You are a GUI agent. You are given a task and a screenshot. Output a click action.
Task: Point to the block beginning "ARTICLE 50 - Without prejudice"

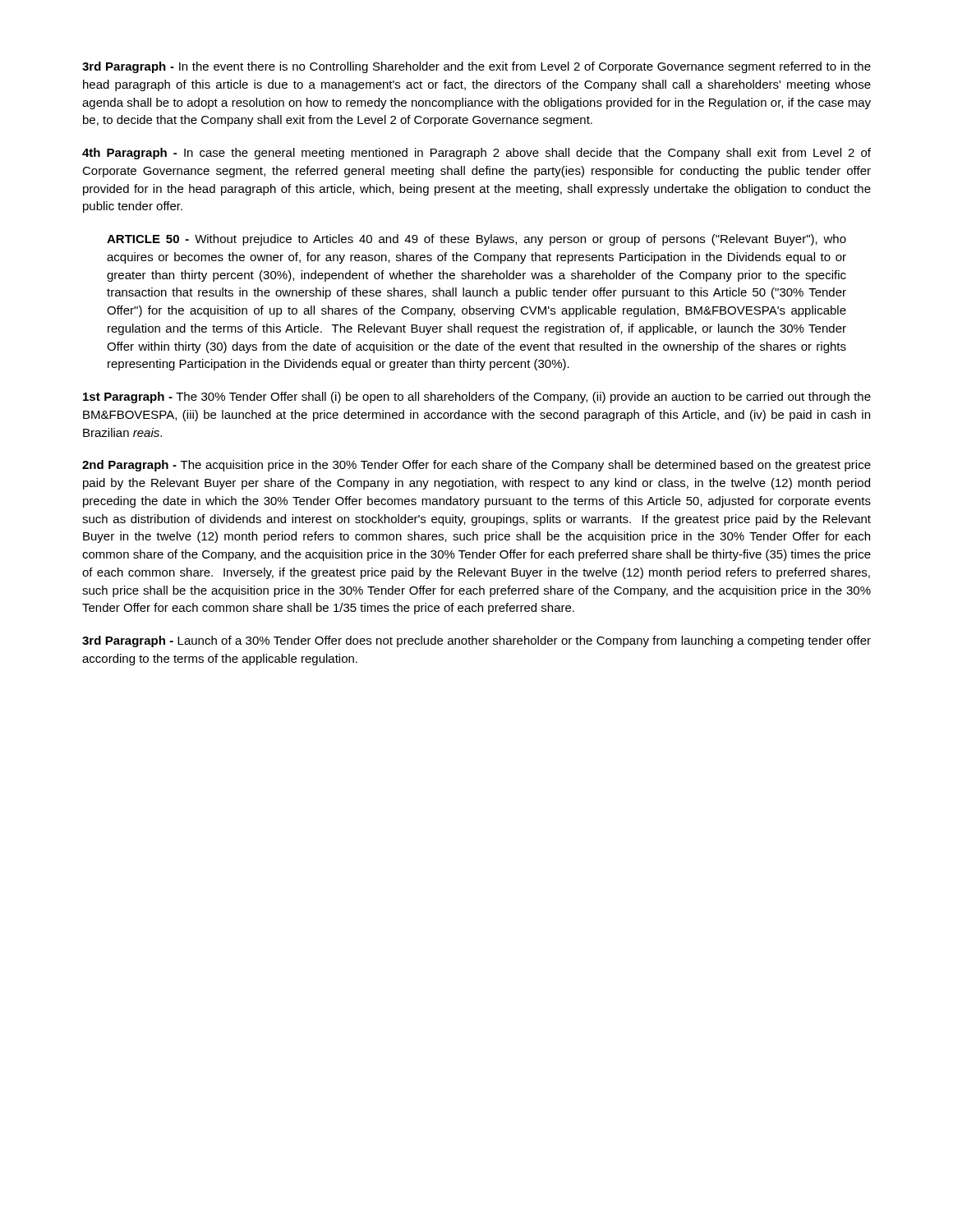[x=476, y=301]
